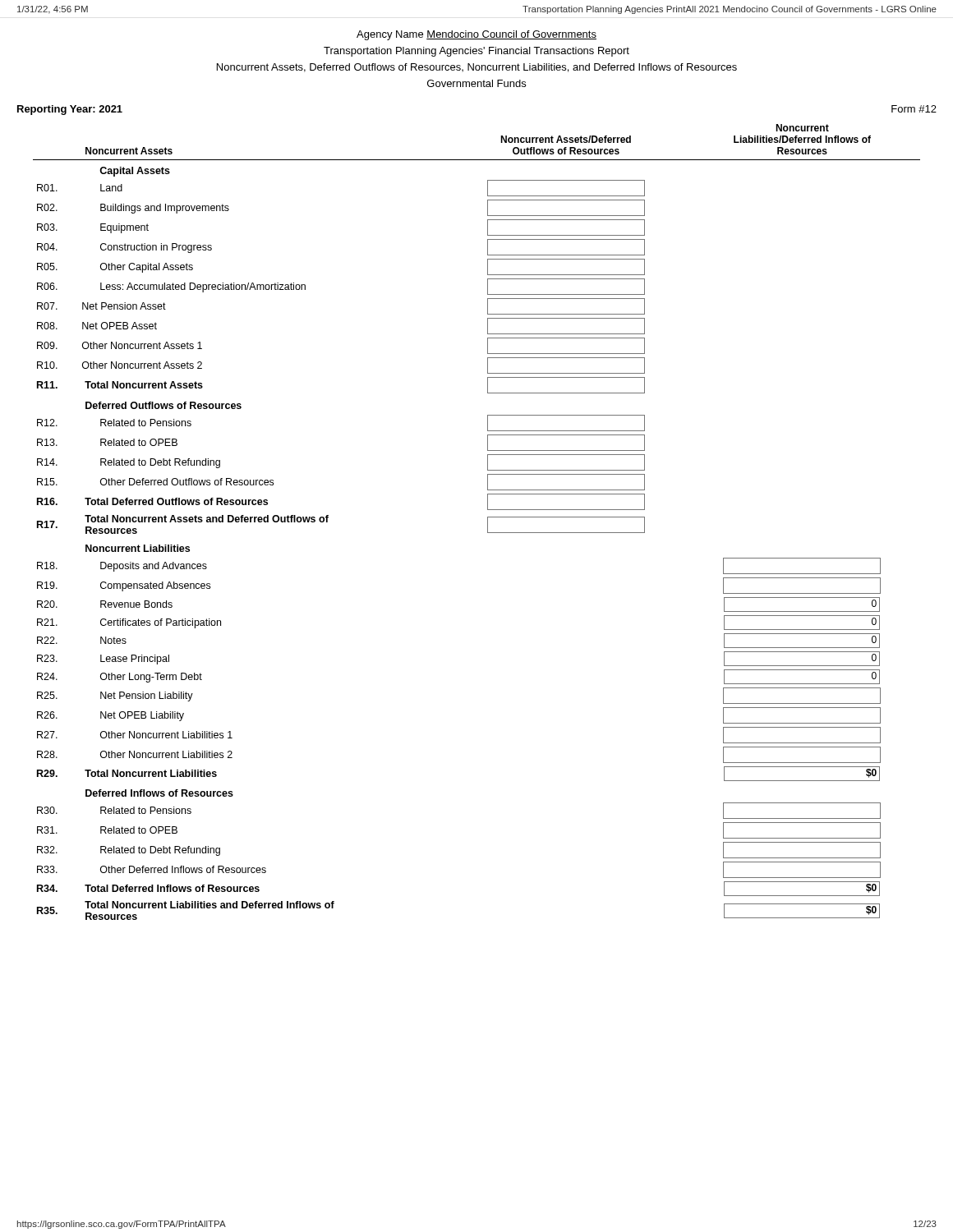Locate the title
953x1232 pixels.
pyautogui.click(x=476, y=59)
